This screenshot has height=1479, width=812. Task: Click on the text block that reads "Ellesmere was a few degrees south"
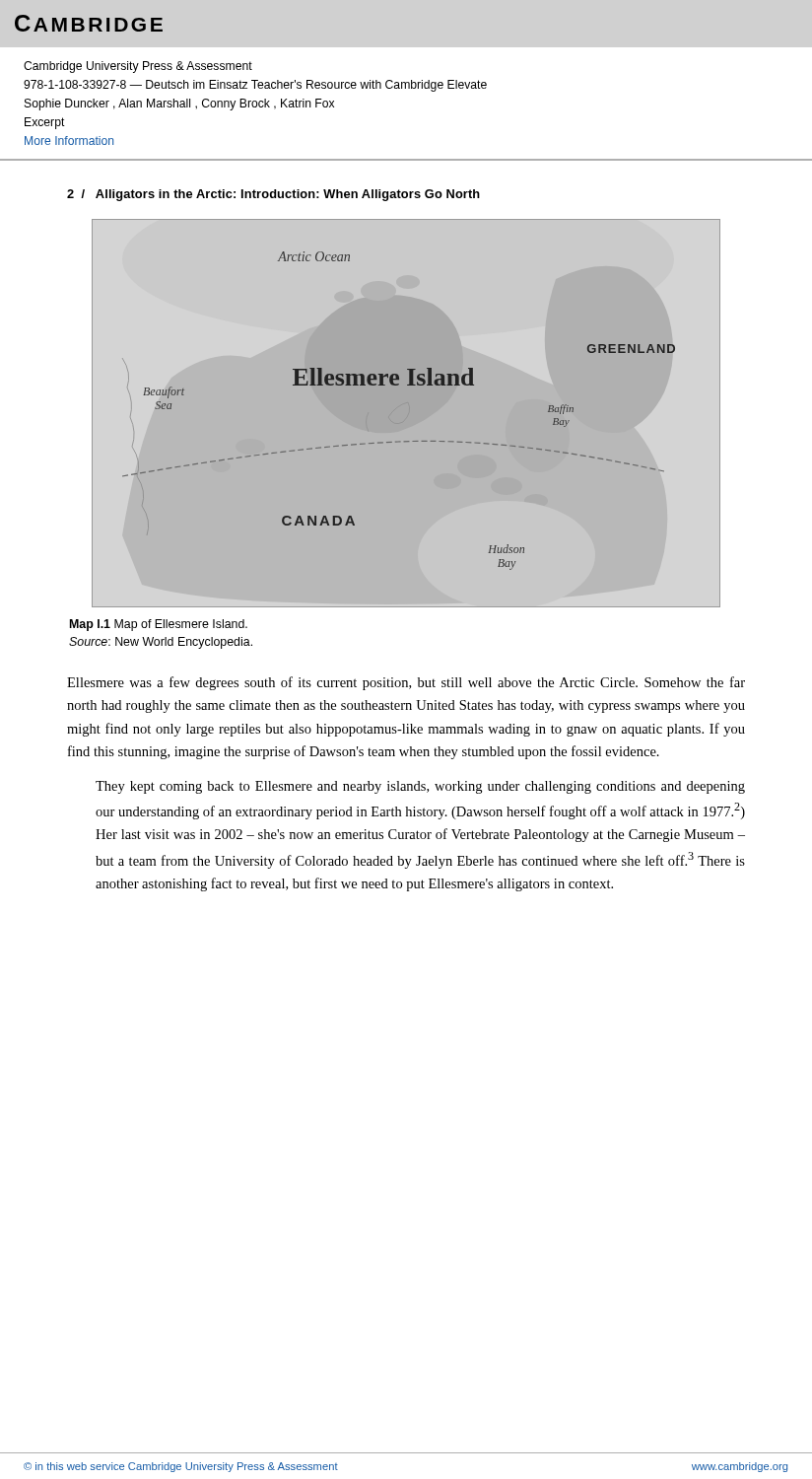point(406,784)
